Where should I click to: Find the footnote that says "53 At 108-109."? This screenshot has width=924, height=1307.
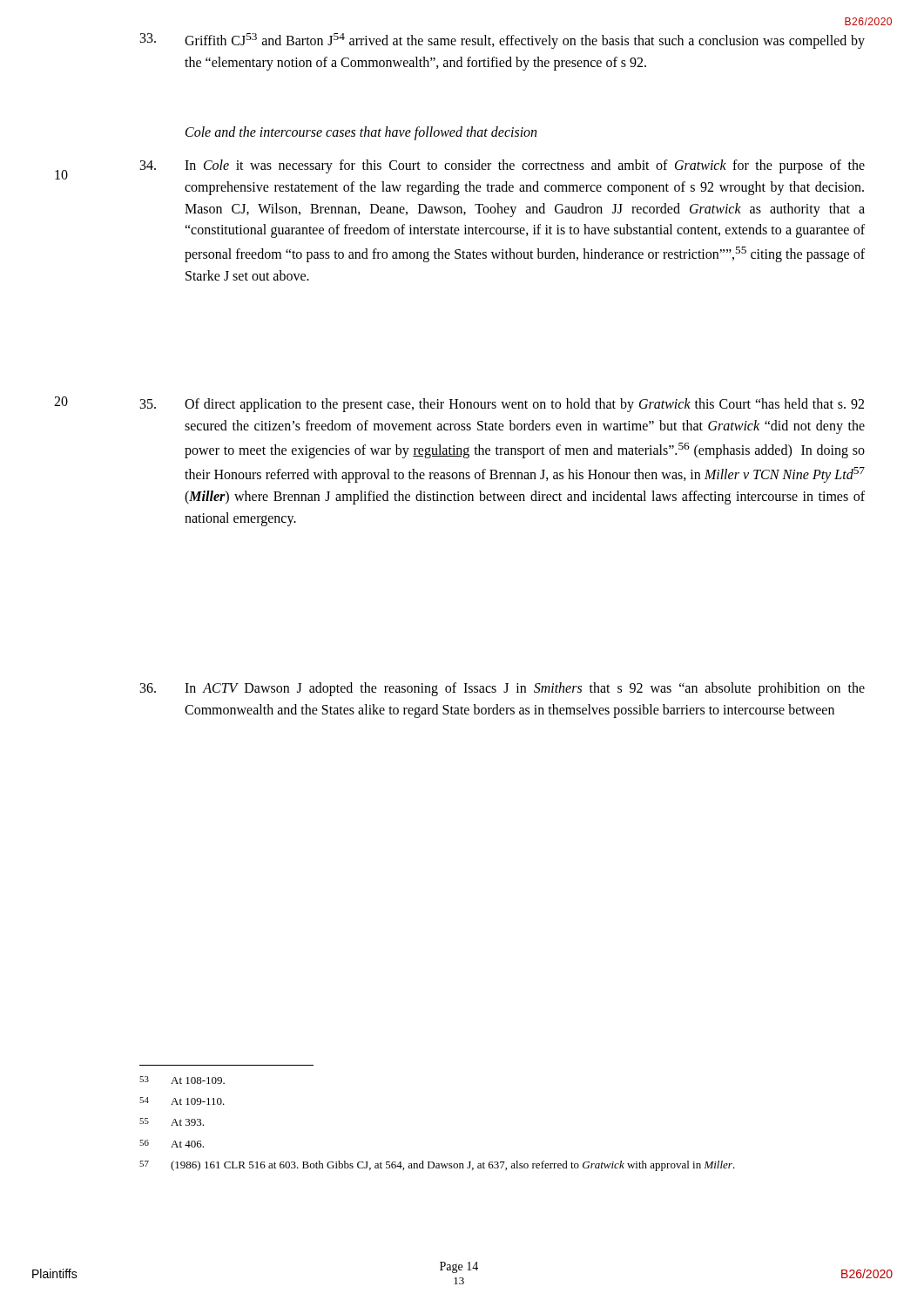pos(182,1080)
